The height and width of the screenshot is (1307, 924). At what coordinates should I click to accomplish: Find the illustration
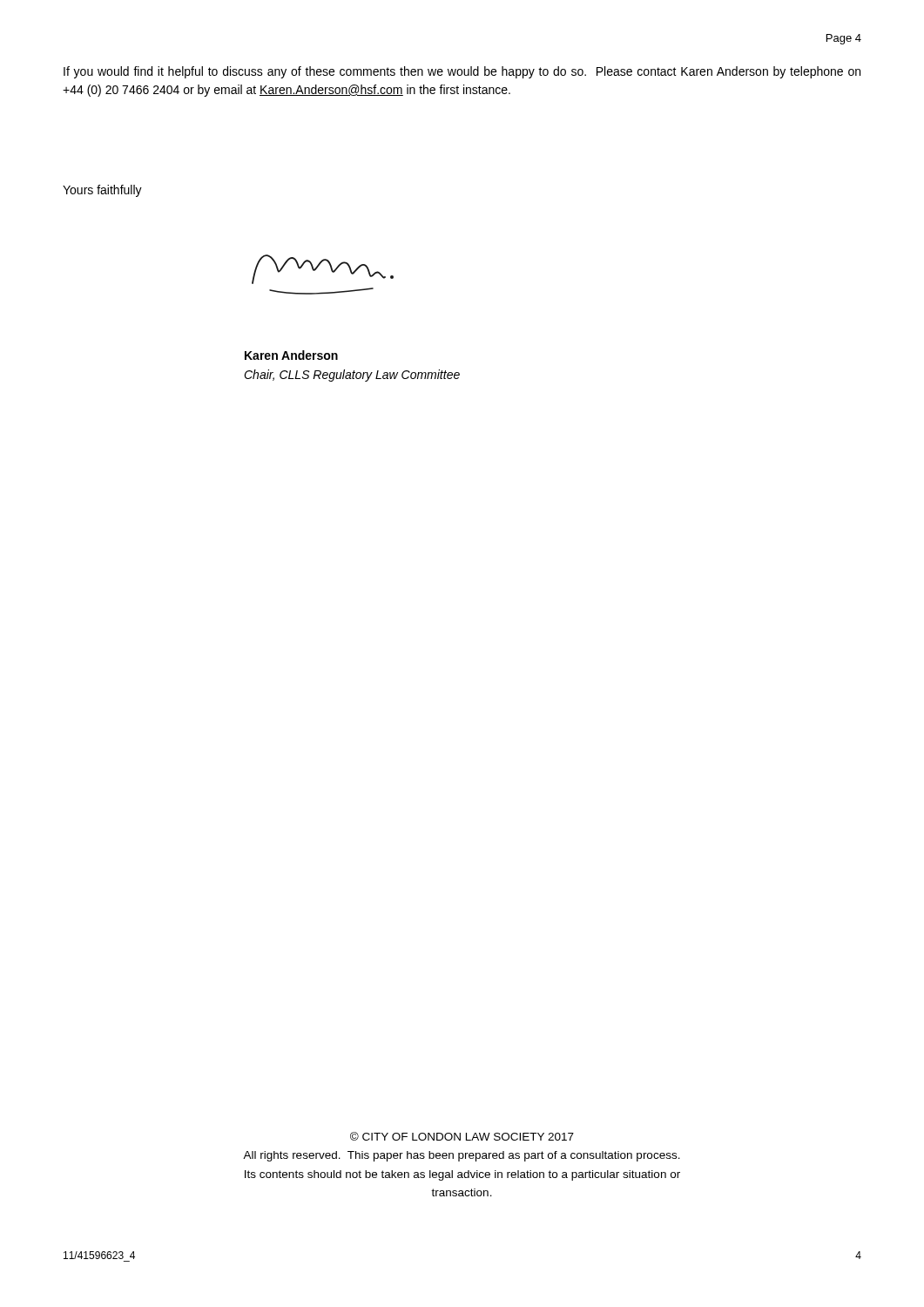(x=322, y=266)
